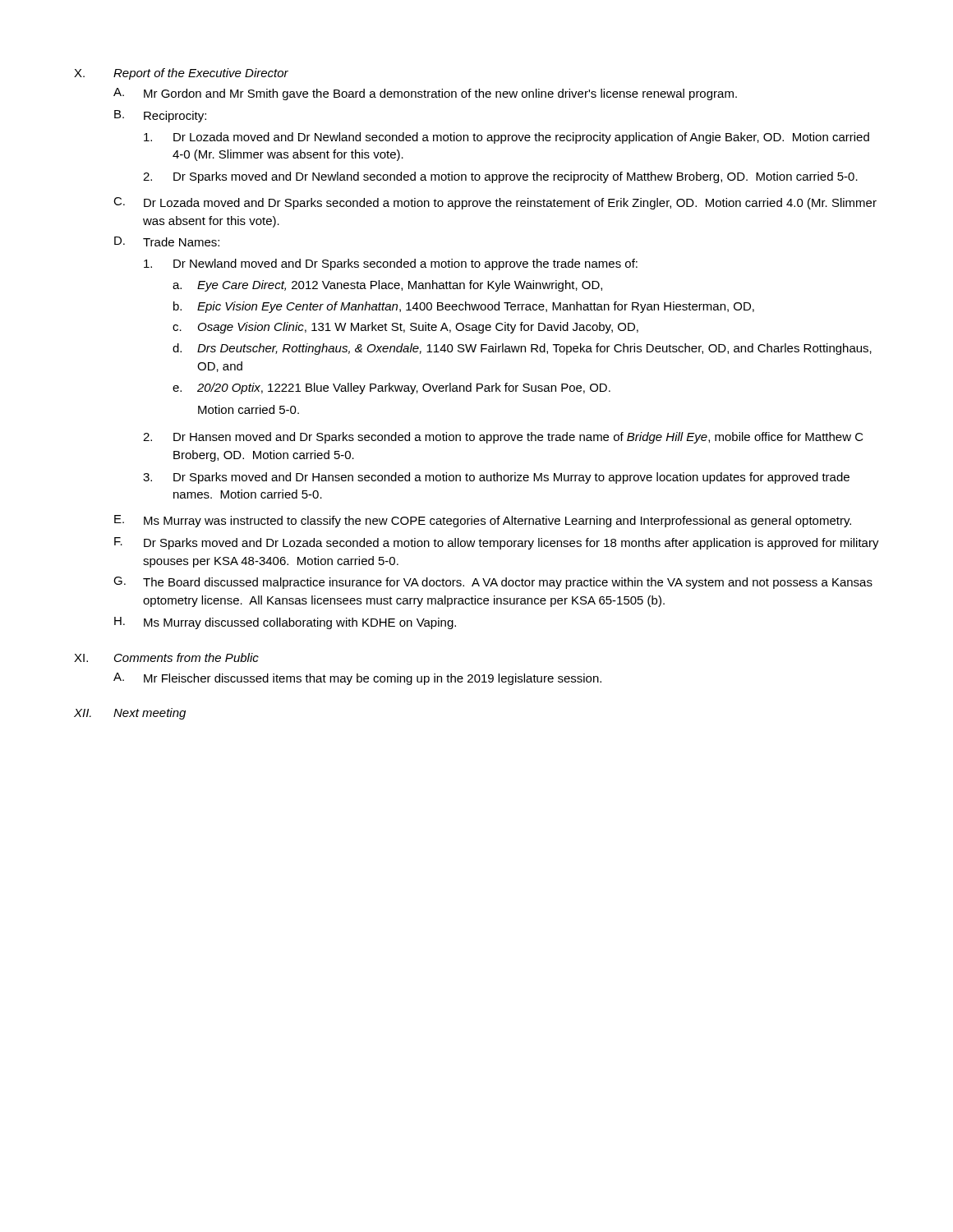Select the list item that reads "XI. Comments from the Public"
The height and width of the screenshot is (1232, 953).
[x=476, y=671]
